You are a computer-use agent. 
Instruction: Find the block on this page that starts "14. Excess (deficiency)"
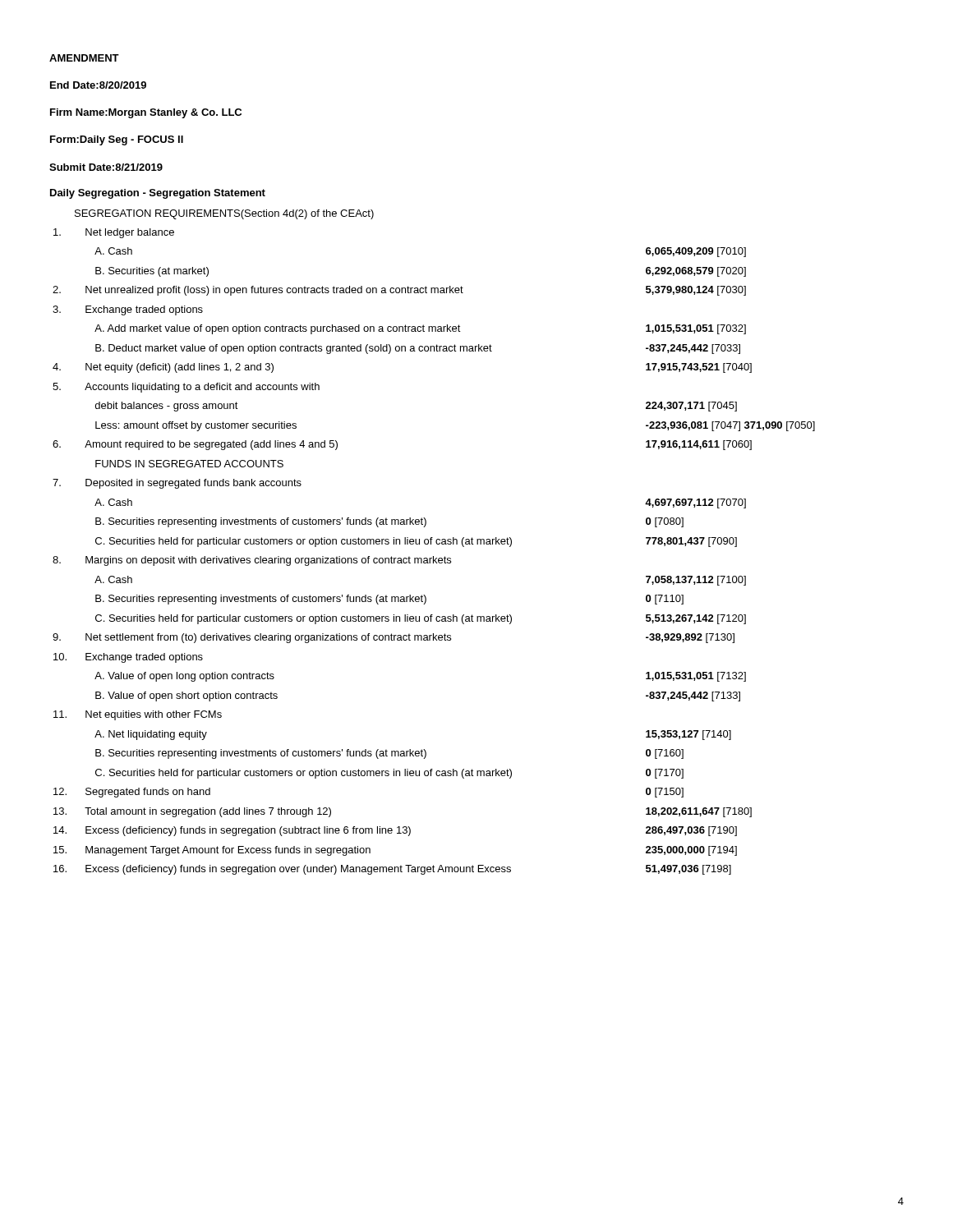[x=395, y=831]
